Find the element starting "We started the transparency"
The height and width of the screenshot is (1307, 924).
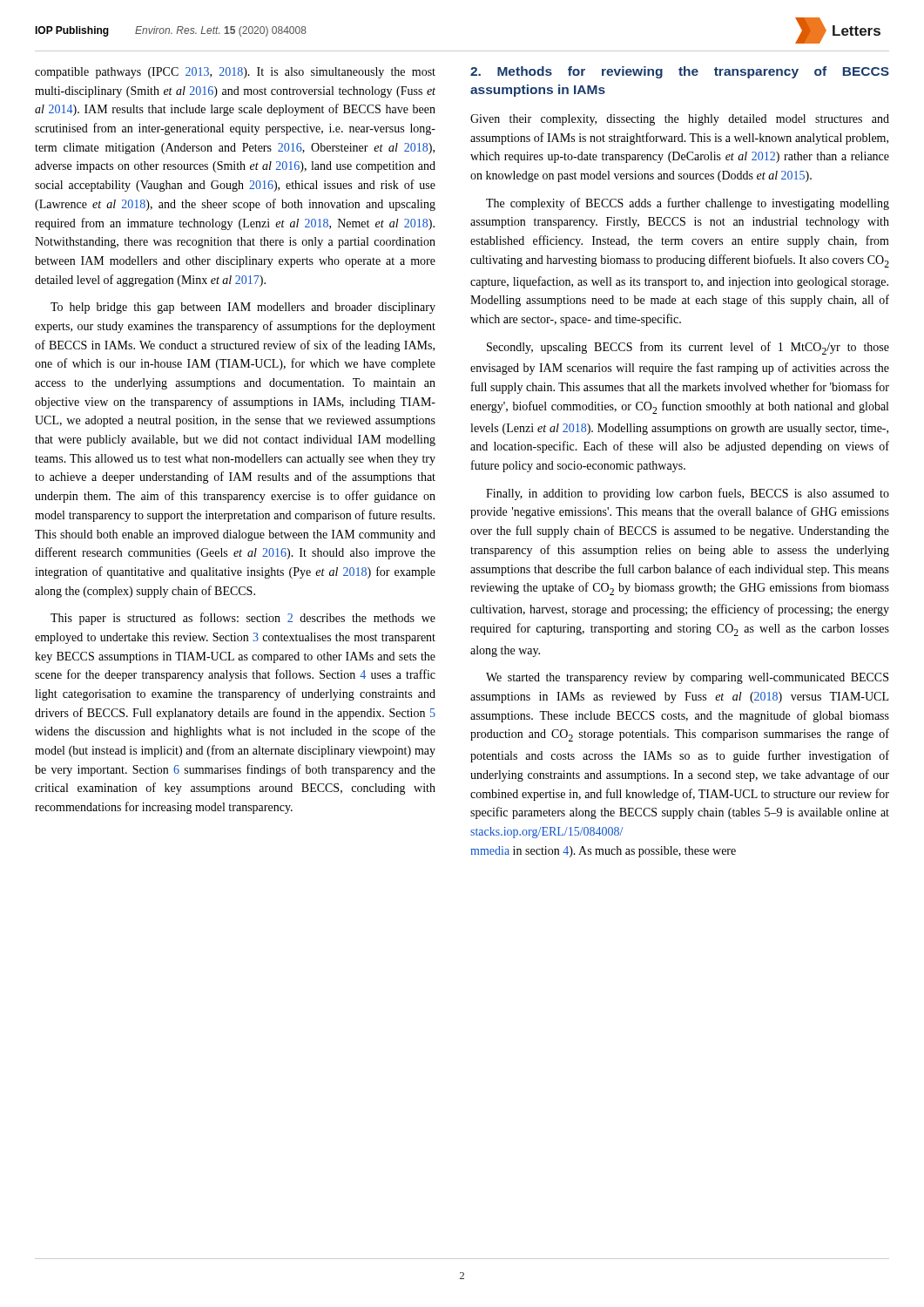click(x=680, y=765)
